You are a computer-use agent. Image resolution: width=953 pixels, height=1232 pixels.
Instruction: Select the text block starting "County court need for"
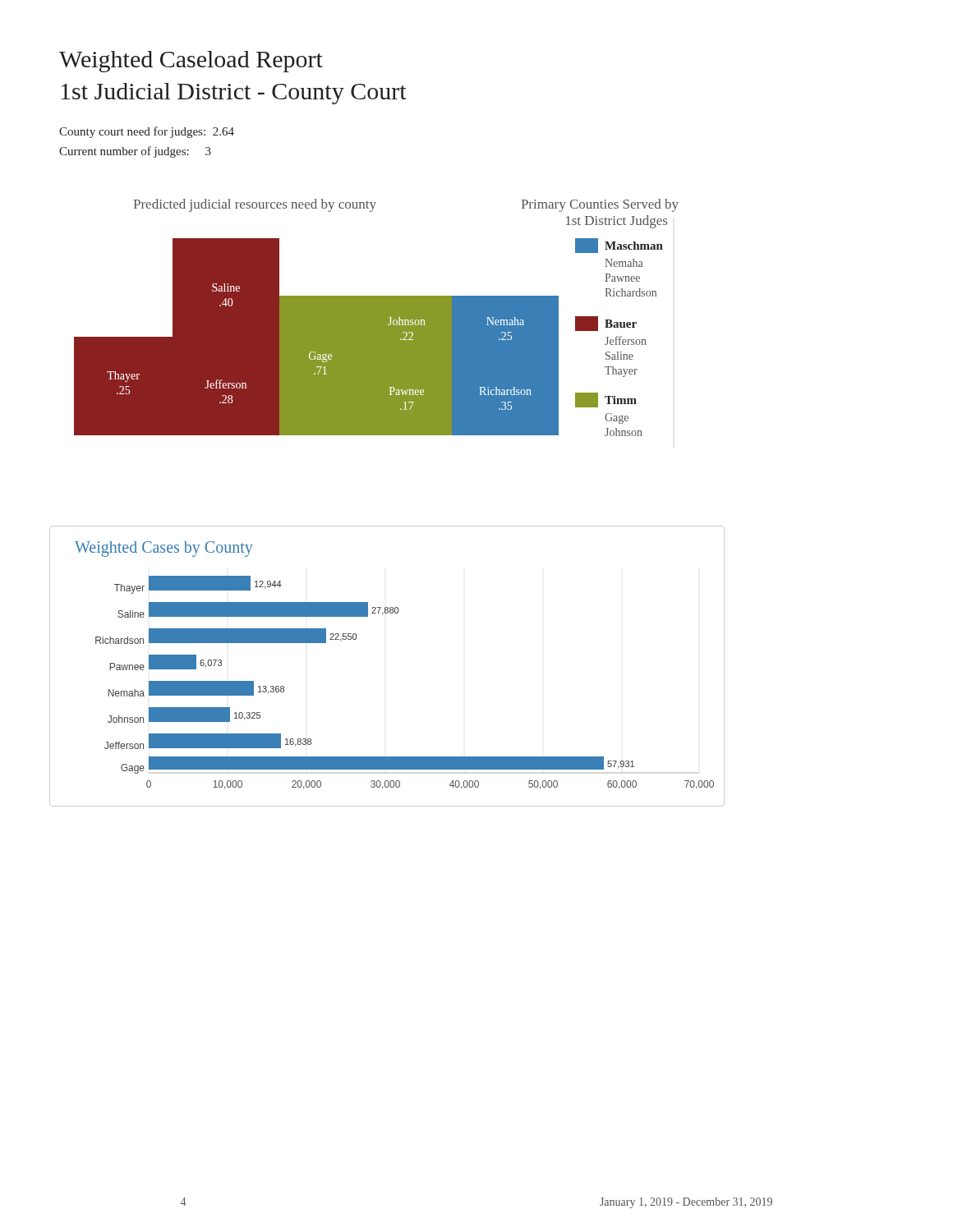pyautogui.click(x=147, y=141)
